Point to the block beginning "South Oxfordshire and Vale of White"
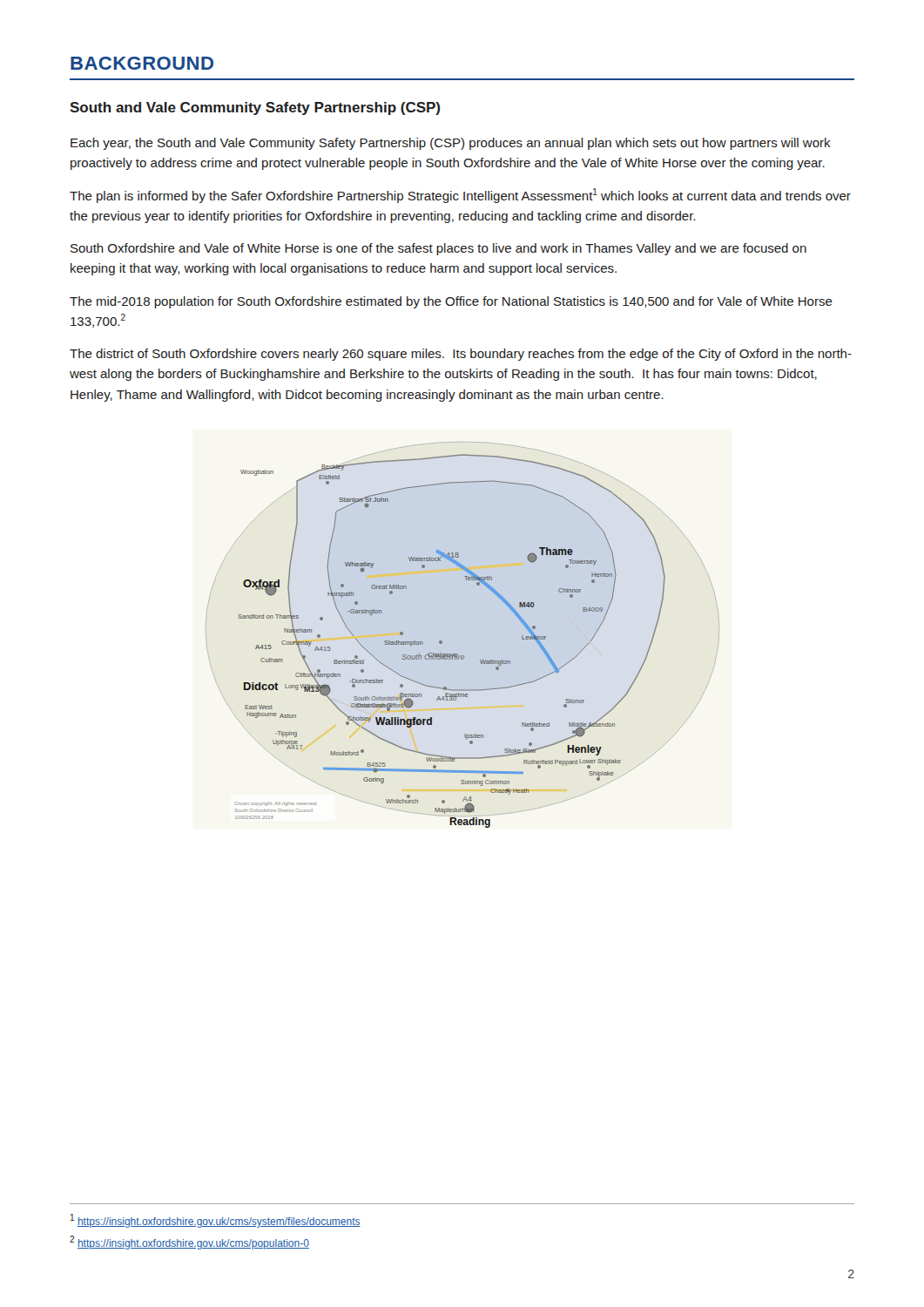This screenshot has width=924, height=1307. point(438,258)
